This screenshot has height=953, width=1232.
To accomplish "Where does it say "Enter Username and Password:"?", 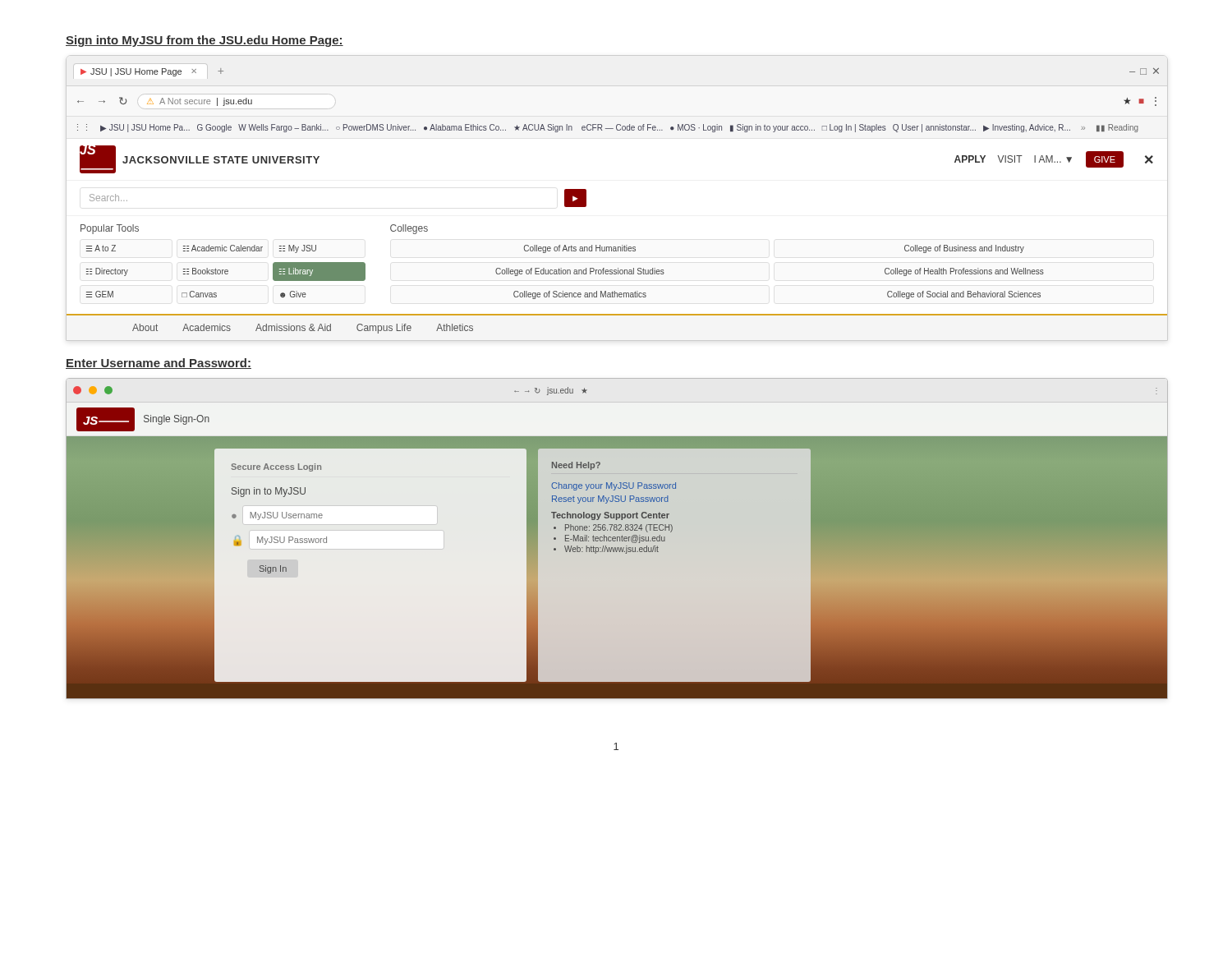I will (158, 363).
